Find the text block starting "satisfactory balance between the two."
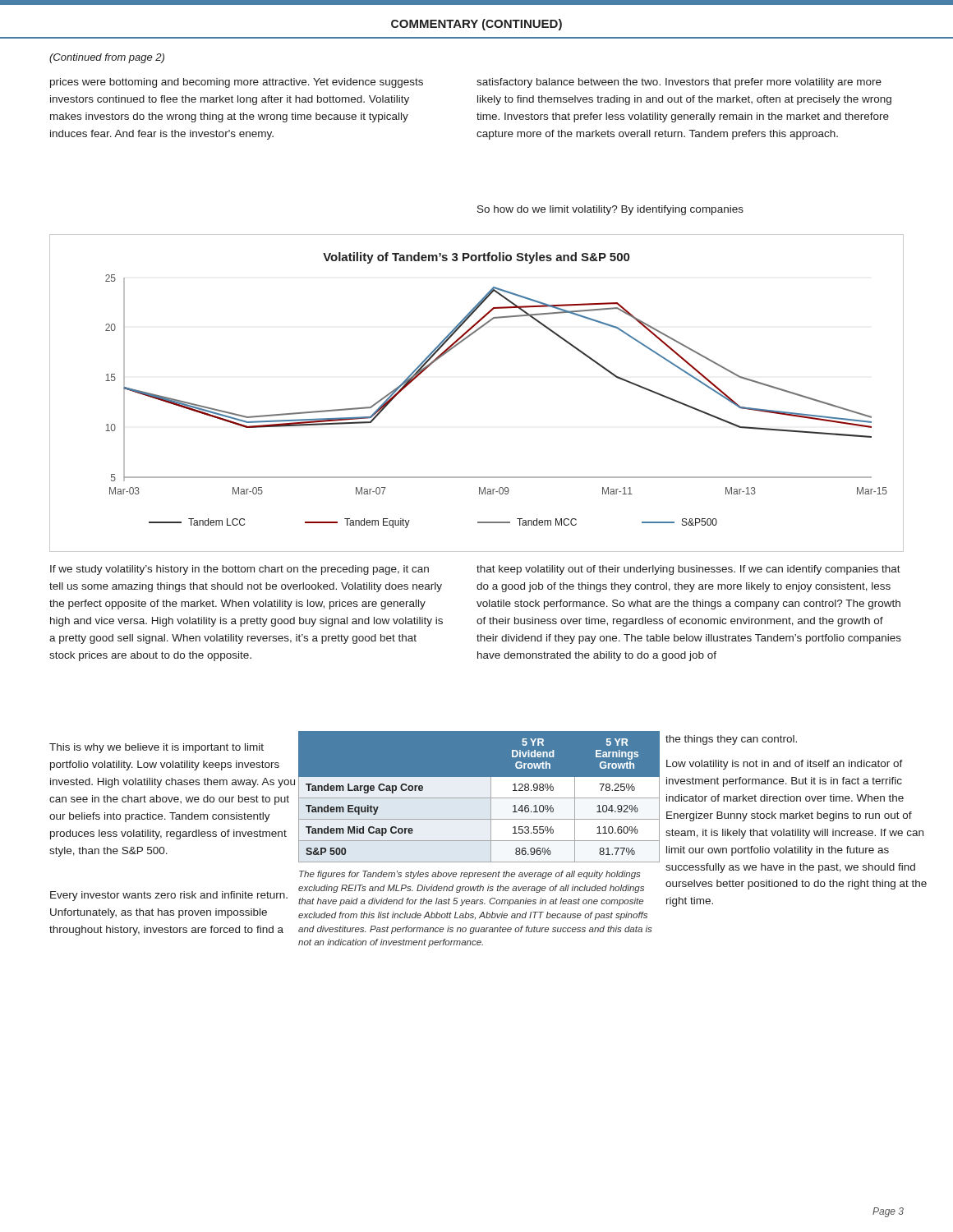 684,107
